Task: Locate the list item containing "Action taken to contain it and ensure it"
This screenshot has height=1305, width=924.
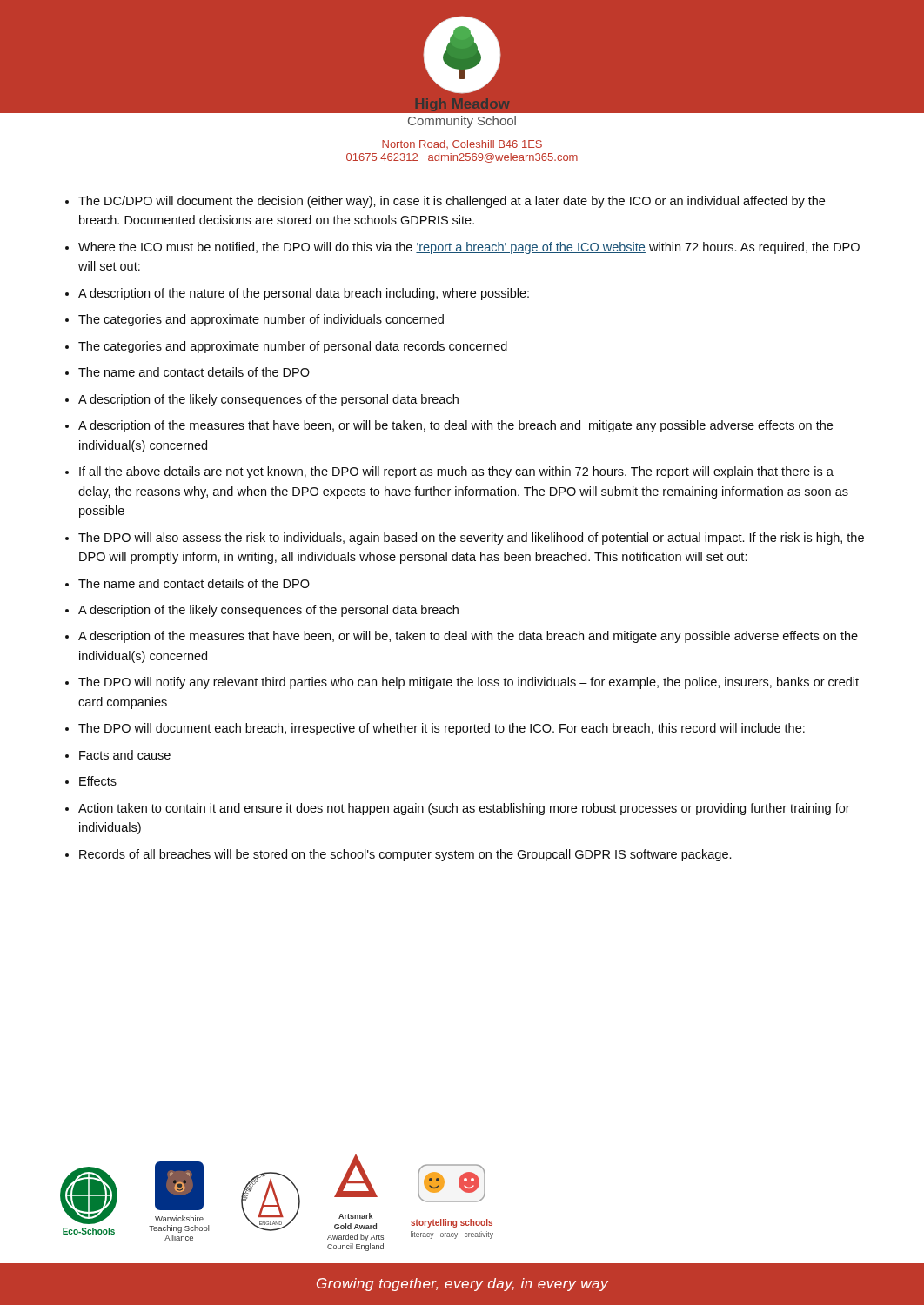Action: 464,818
